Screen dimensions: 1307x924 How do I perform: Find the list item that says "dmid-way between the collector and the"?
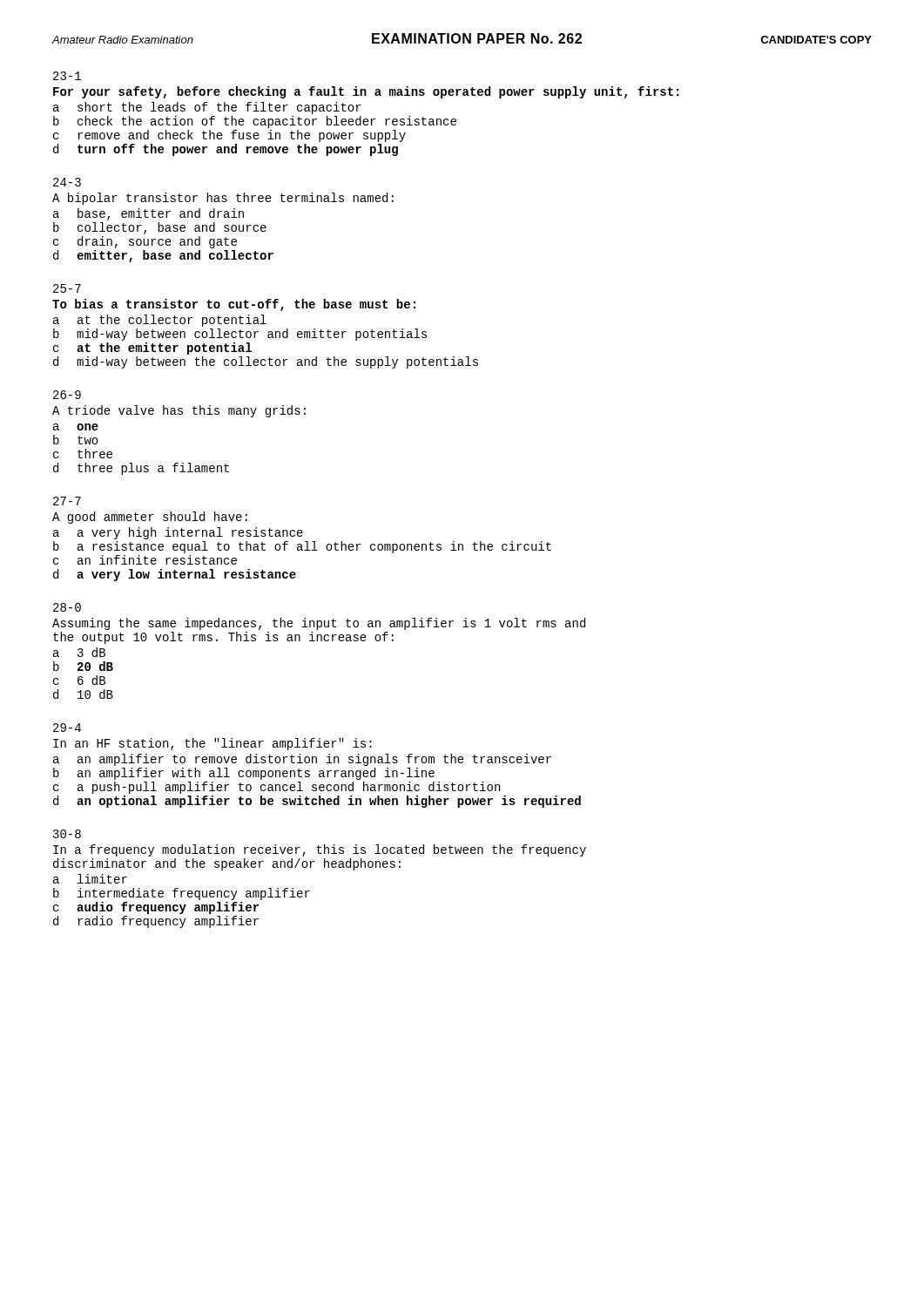266,362
